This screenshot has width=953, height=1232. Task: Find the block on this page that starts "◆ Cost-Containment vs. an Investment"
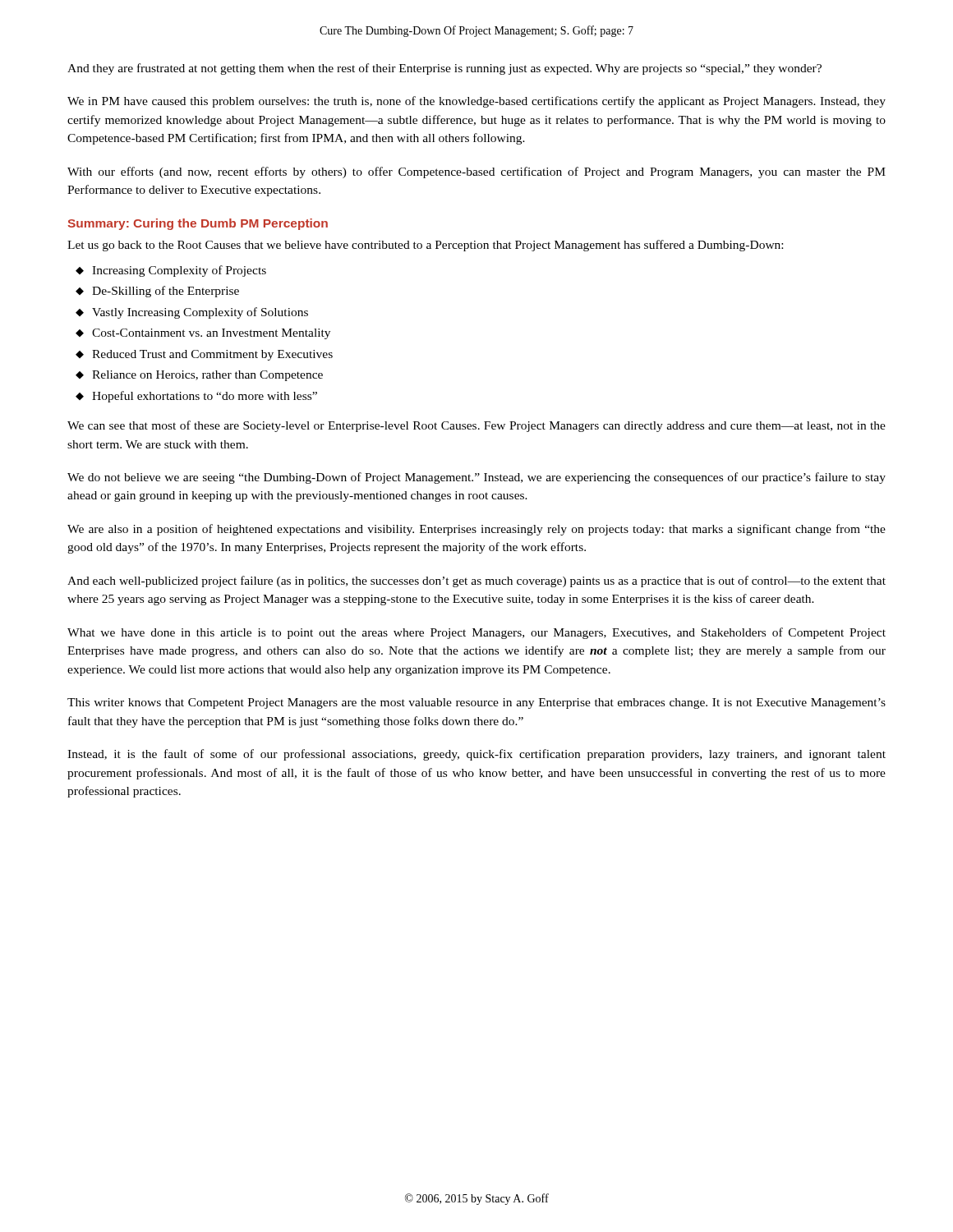pos(203,333)
